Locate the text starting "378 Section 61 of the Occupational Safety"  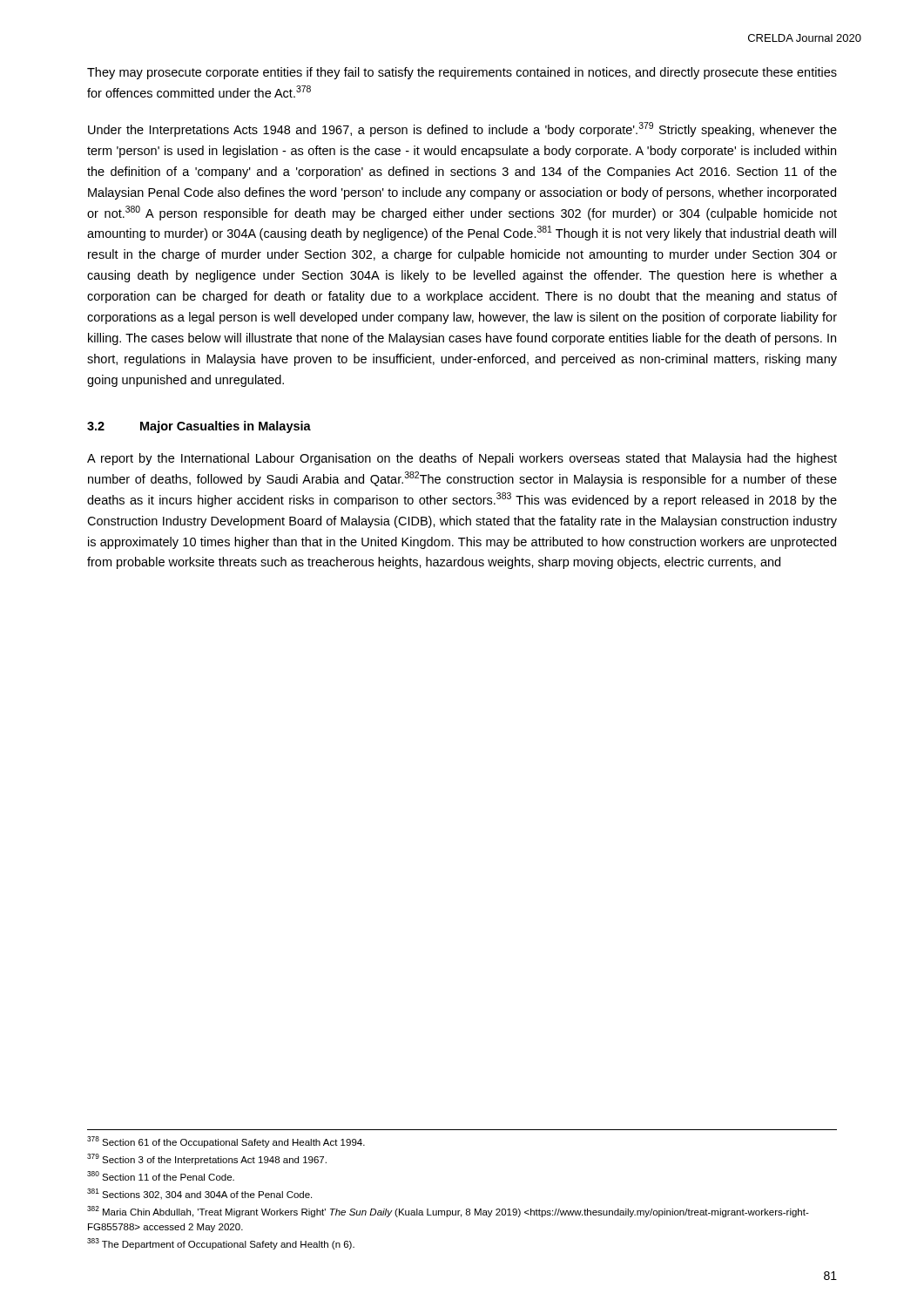pyautogui.click(x=226, y=1142)
